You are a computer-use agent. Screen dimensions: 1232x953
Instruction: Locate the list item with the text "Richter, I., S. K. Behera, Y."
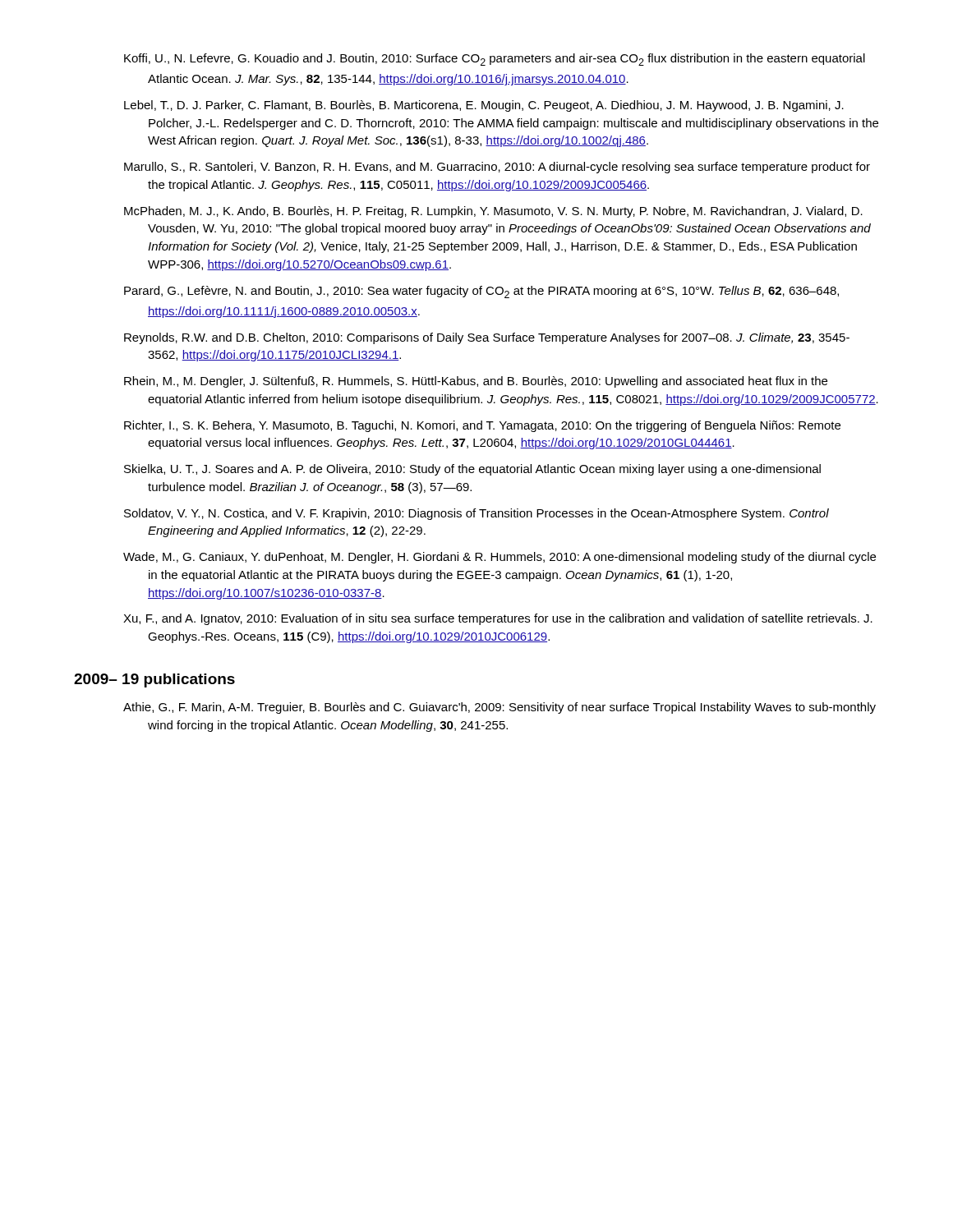point(501,434)
